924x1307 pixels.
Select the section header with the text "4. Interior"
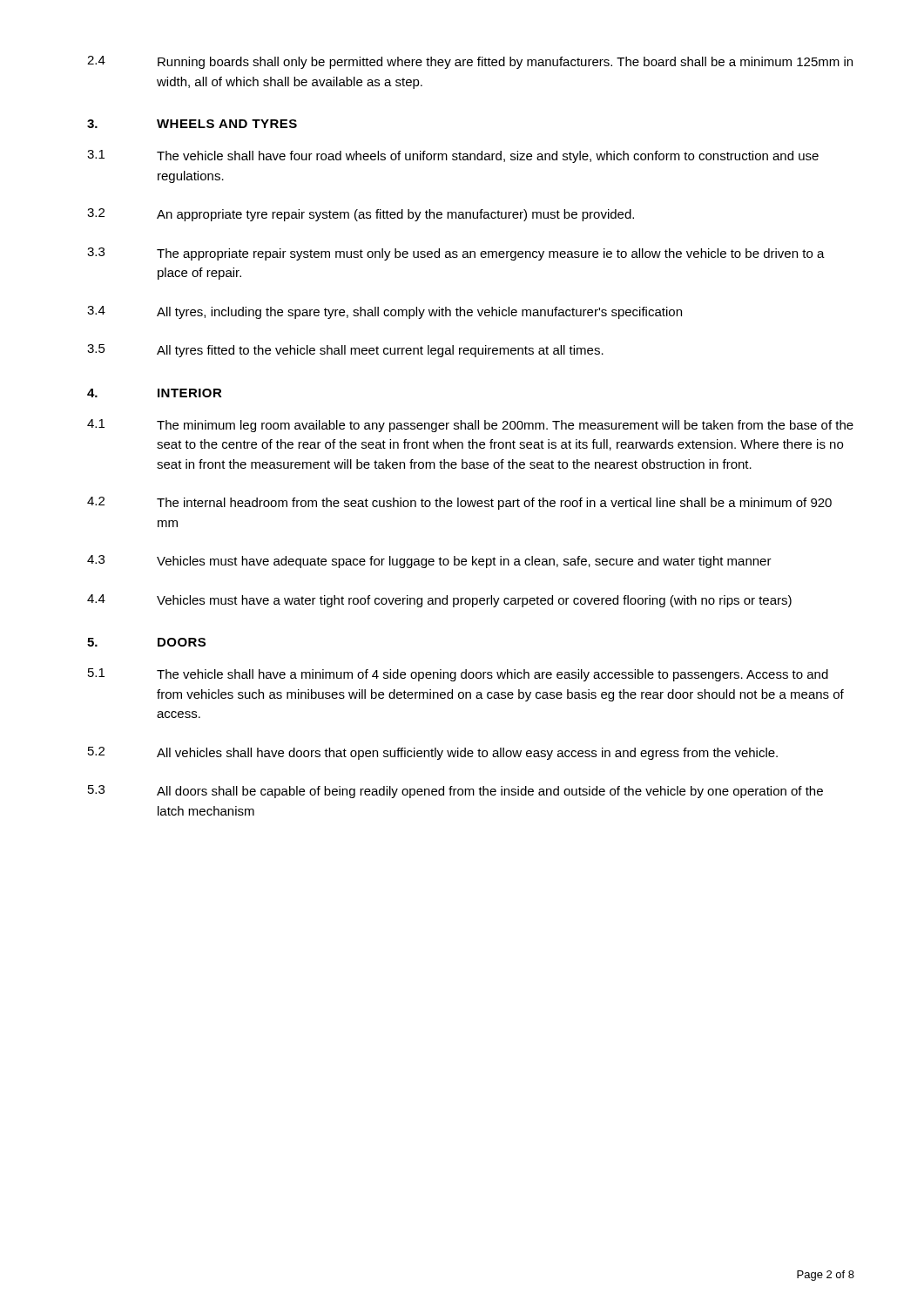coord(155,392)
